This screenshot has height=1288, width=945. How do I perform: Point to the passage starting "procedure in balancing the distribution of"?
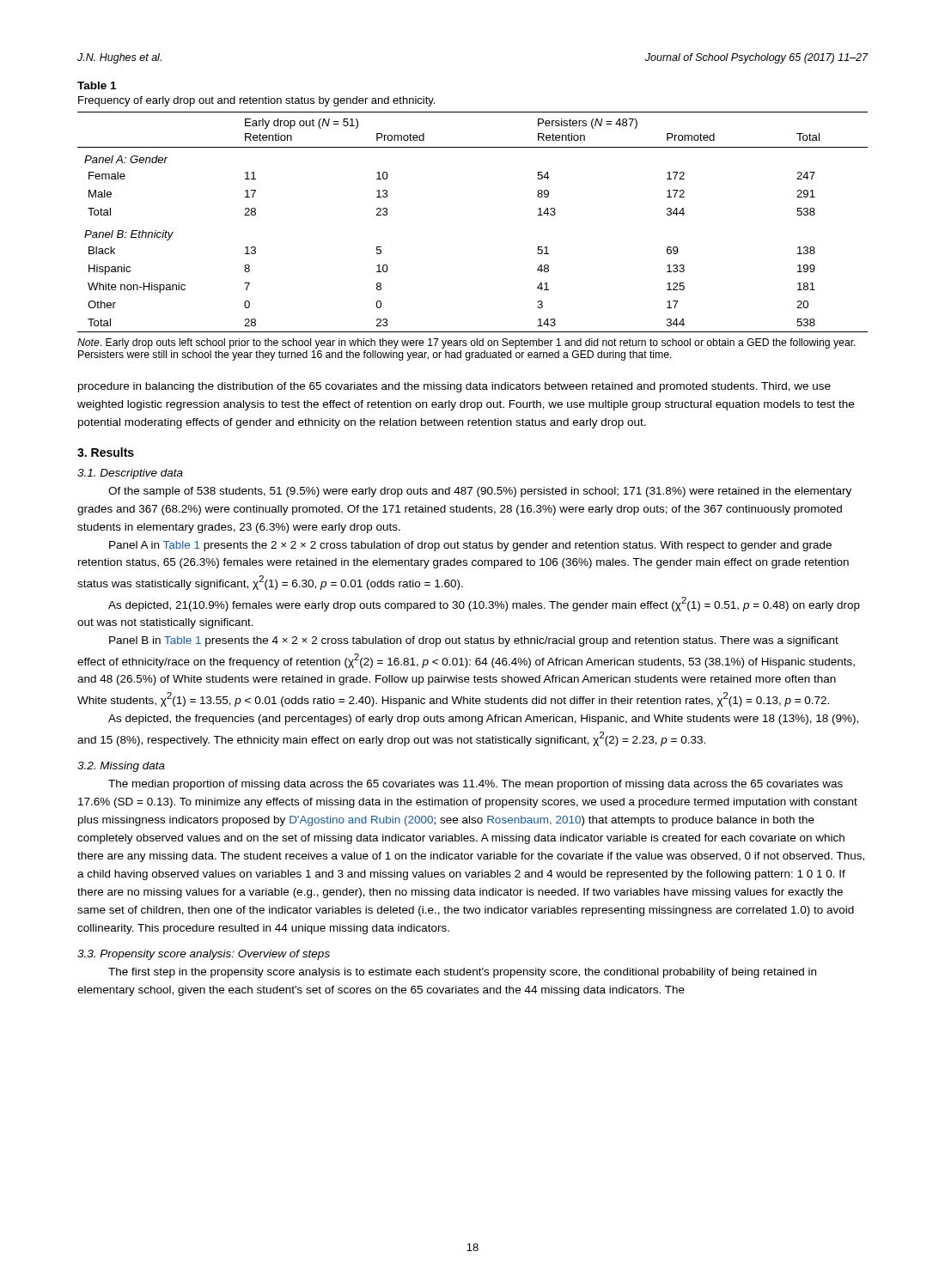472,405
